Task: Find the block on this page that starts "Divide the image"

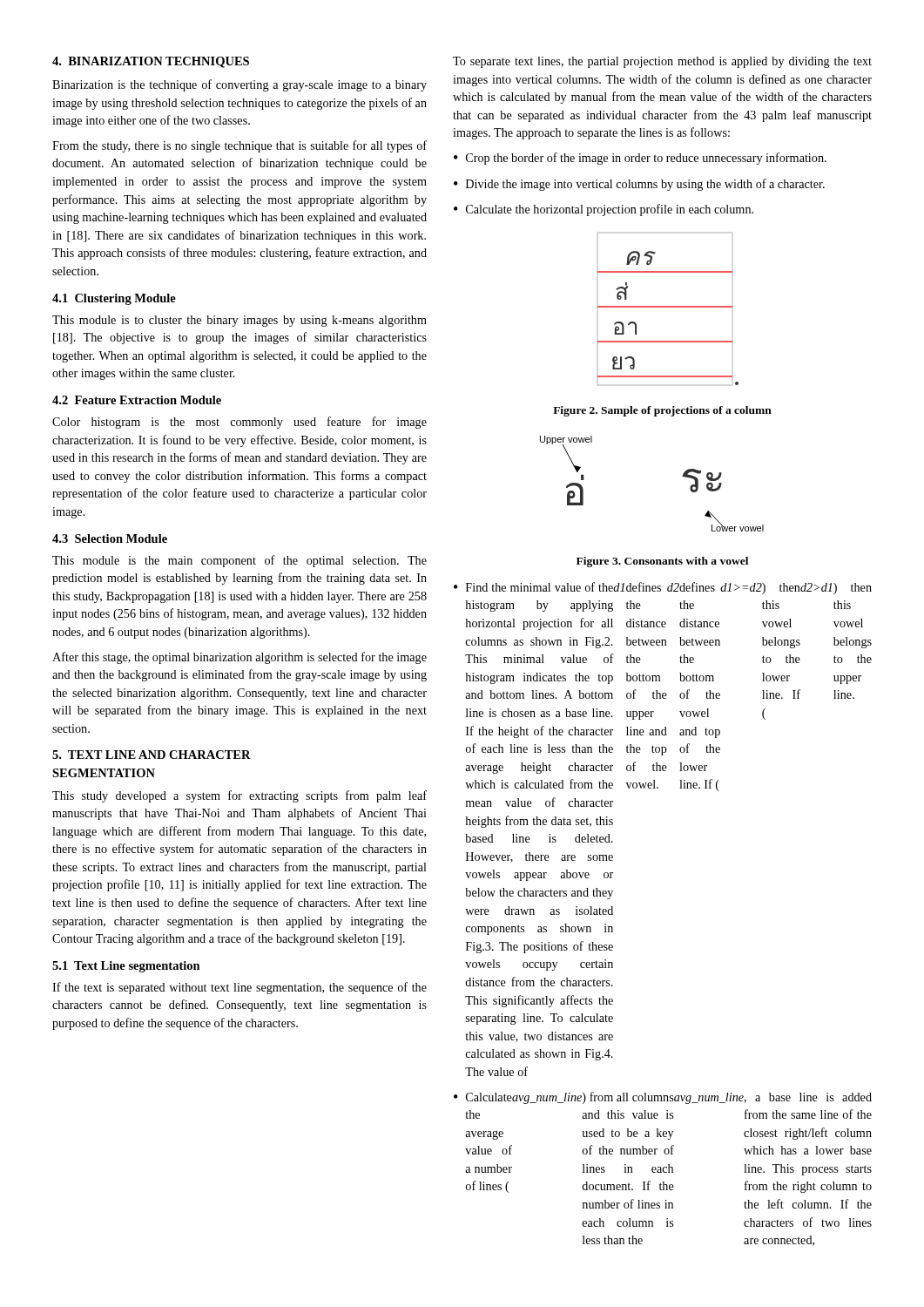Action: (662, 184)
